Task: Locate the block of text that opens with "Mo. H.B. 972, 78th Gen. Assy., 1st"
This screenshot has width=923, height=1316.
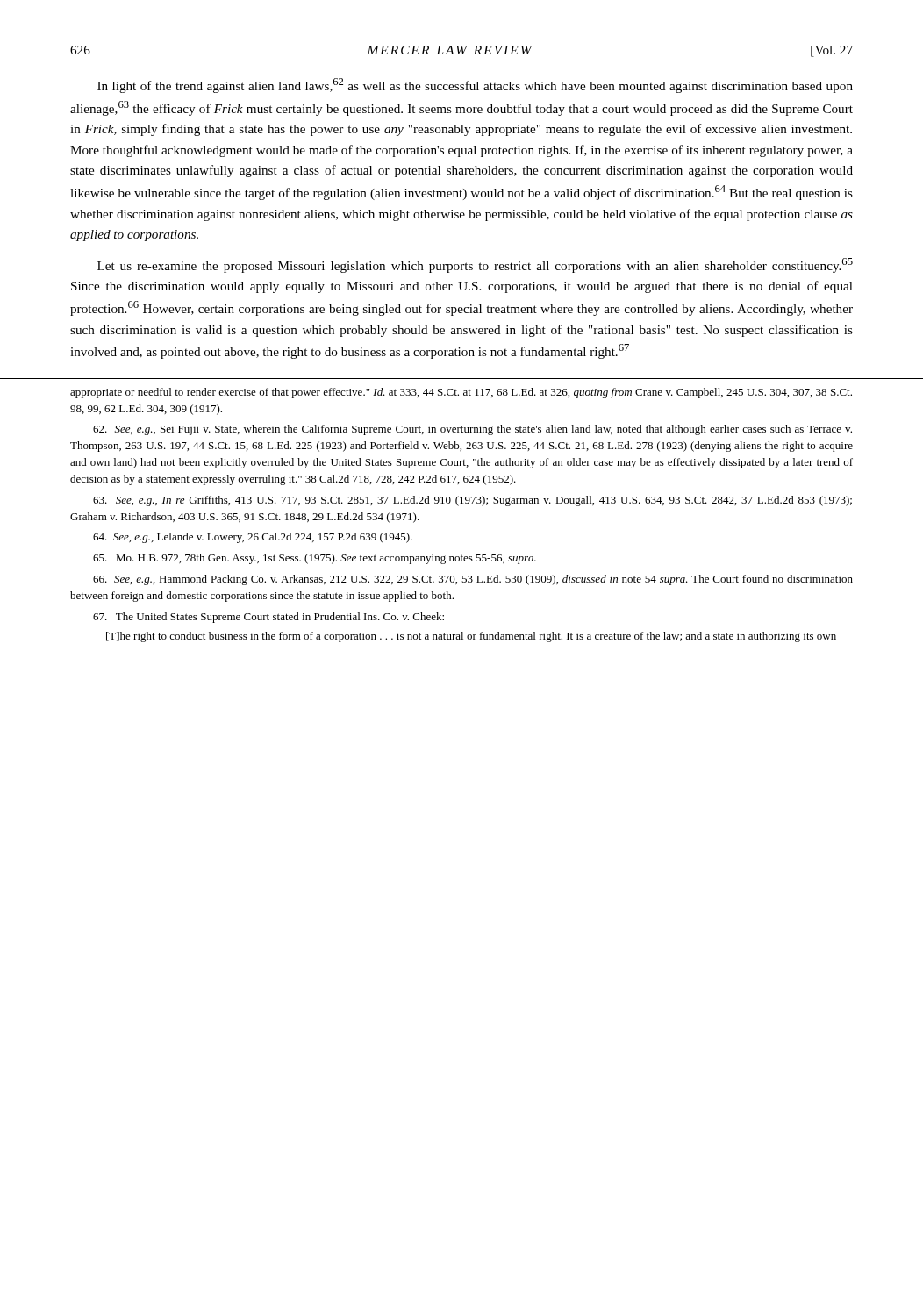Action: (x=462, y=559)
